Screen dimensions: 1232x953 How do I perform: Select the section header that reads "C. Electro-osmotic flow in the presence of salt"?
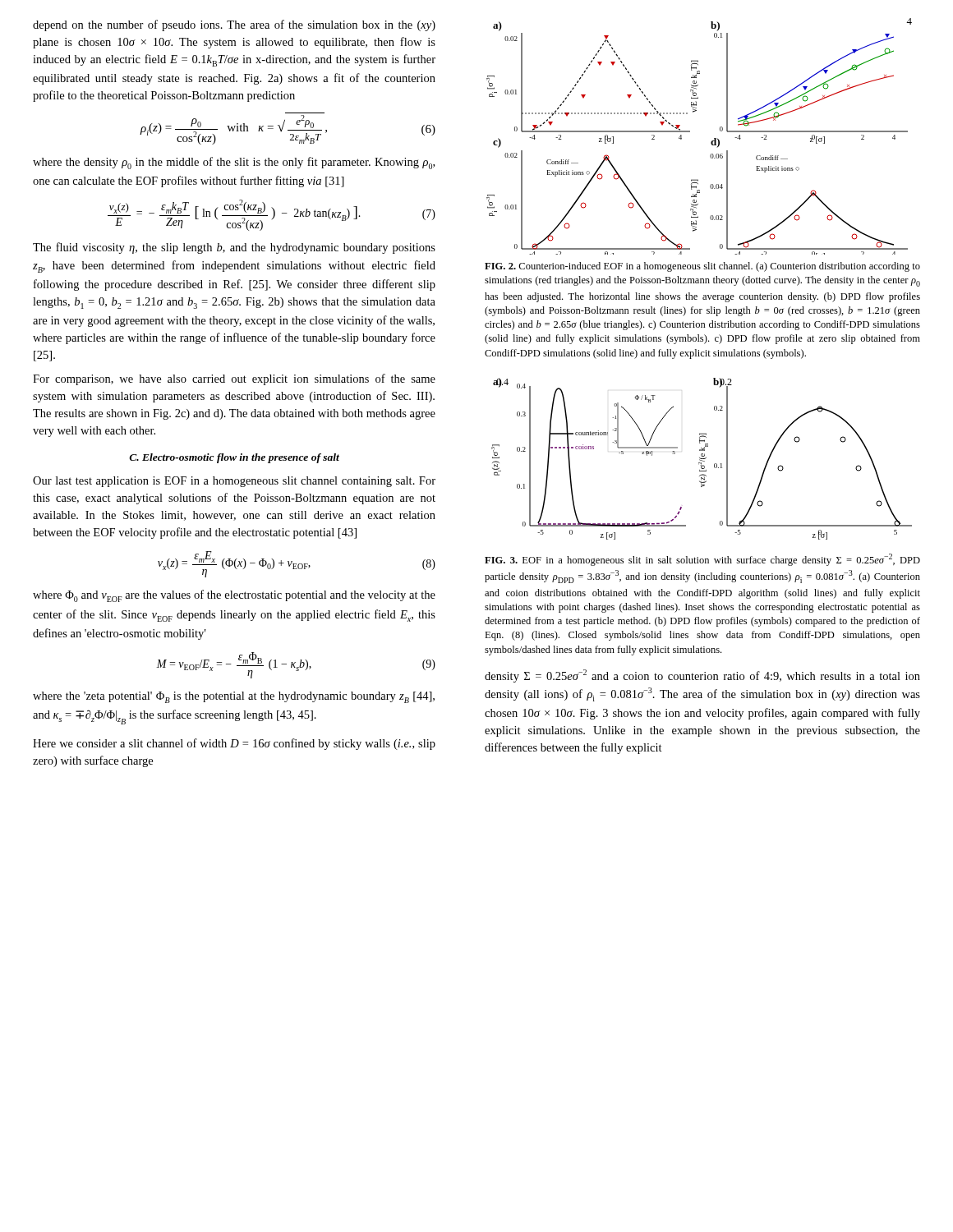[x=234, y=457]
